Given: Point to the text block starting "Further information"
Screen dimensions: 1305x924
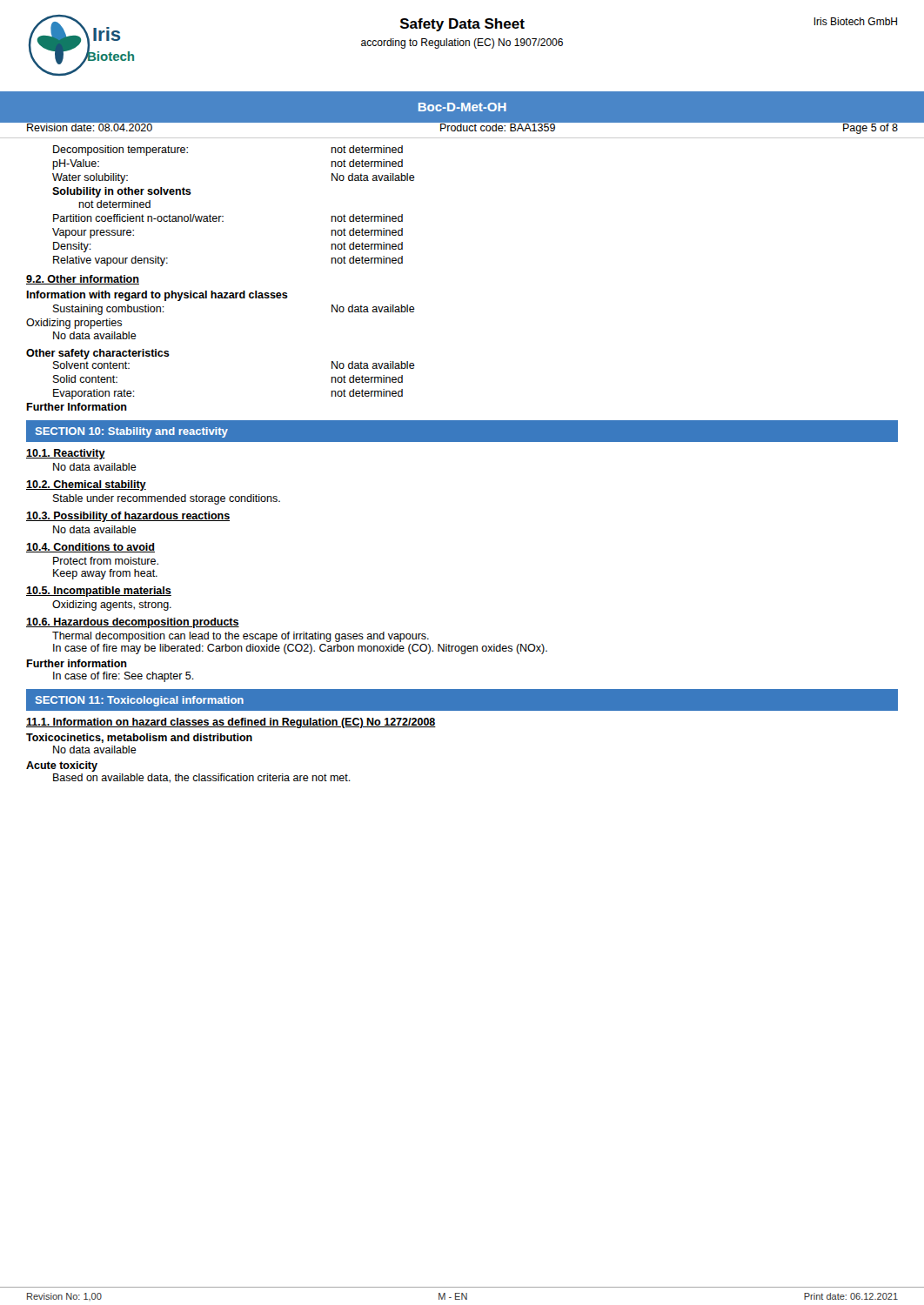Looking at the screenshot, I should pos(77,664).
